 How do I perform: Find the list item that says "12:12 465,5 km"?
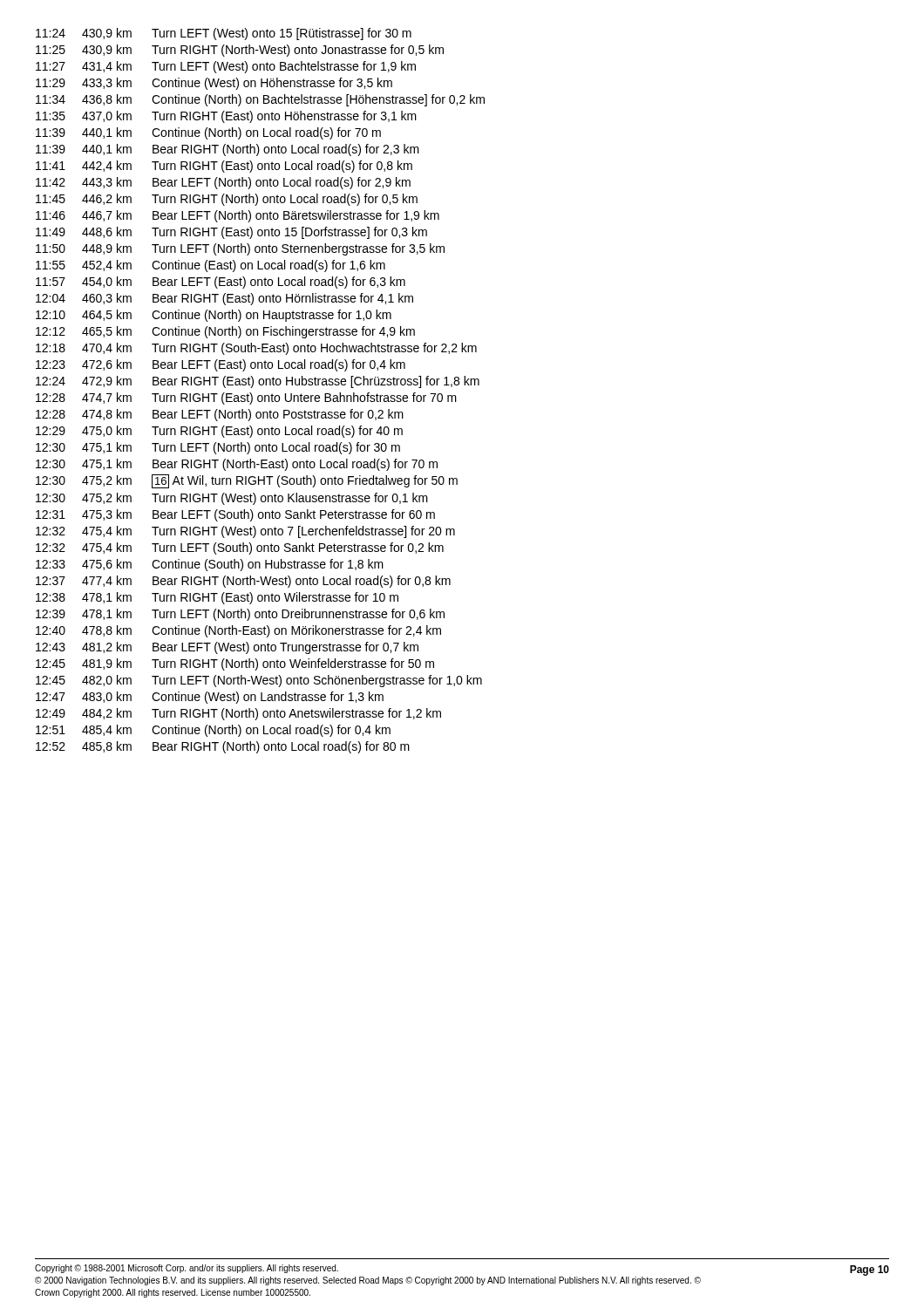(462, 331)
